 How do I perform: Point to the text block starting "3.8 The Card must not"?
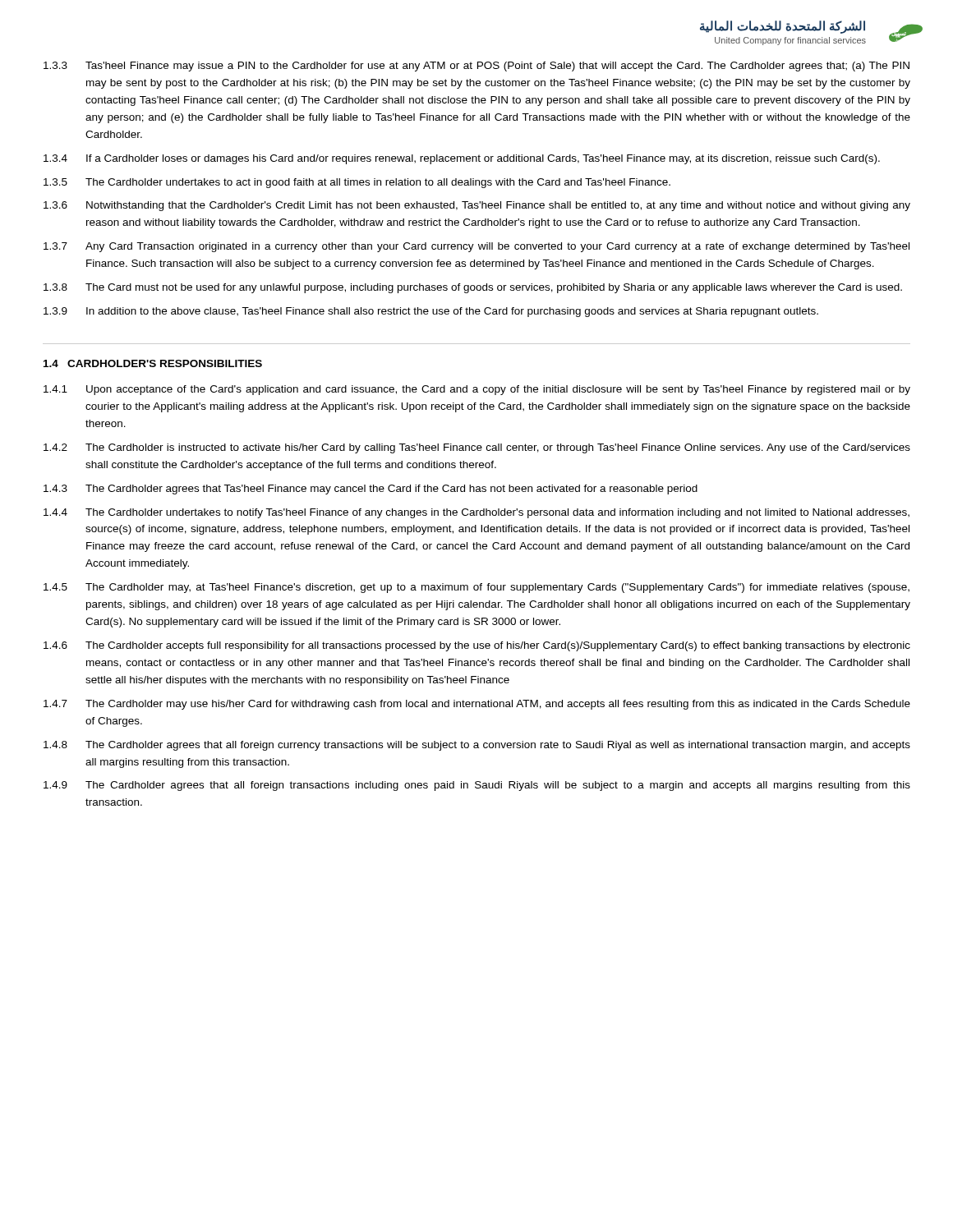coord(476,288)
